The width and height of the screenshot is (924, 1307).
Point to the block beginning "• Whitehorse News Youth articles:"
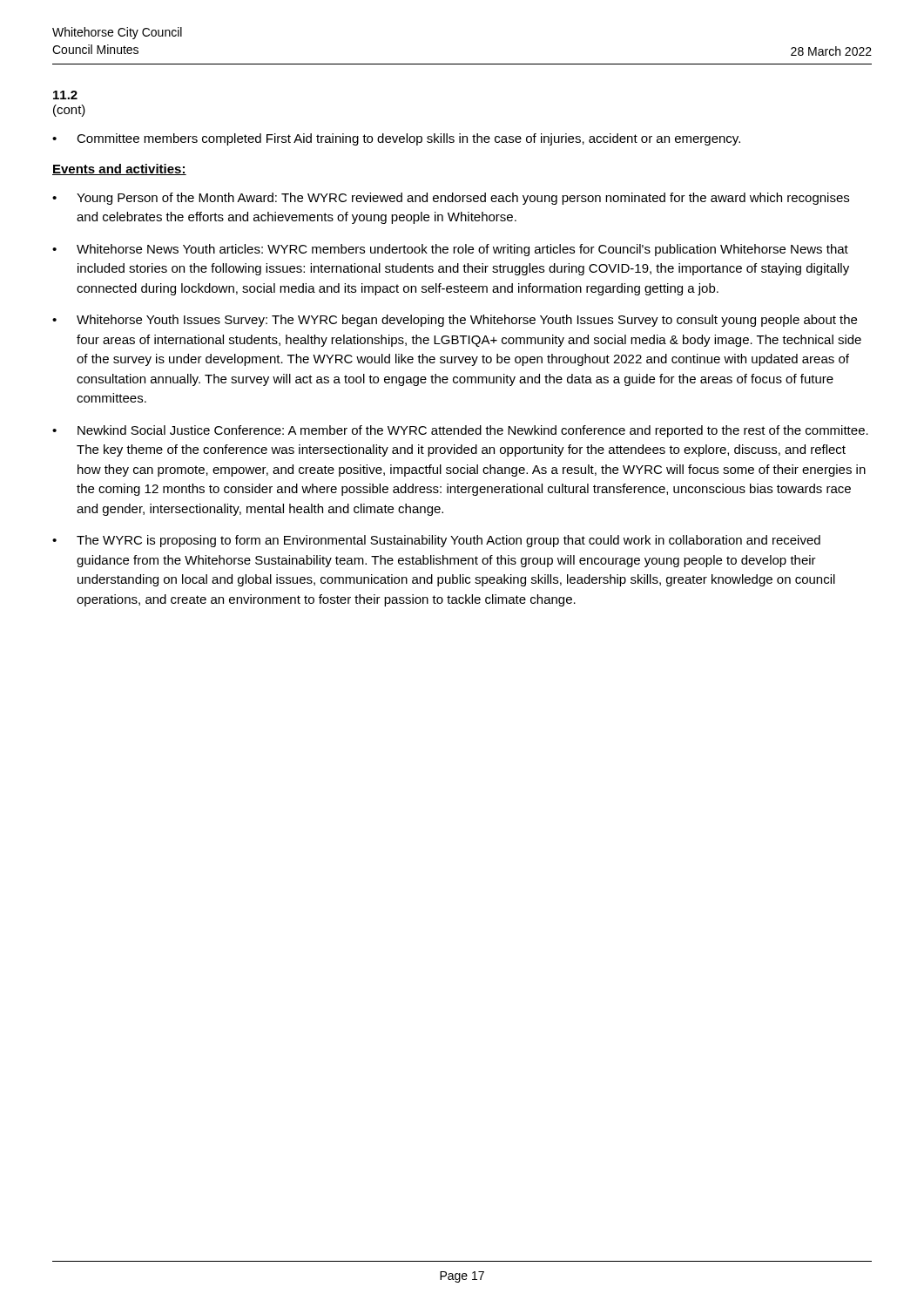coord(462,269)
